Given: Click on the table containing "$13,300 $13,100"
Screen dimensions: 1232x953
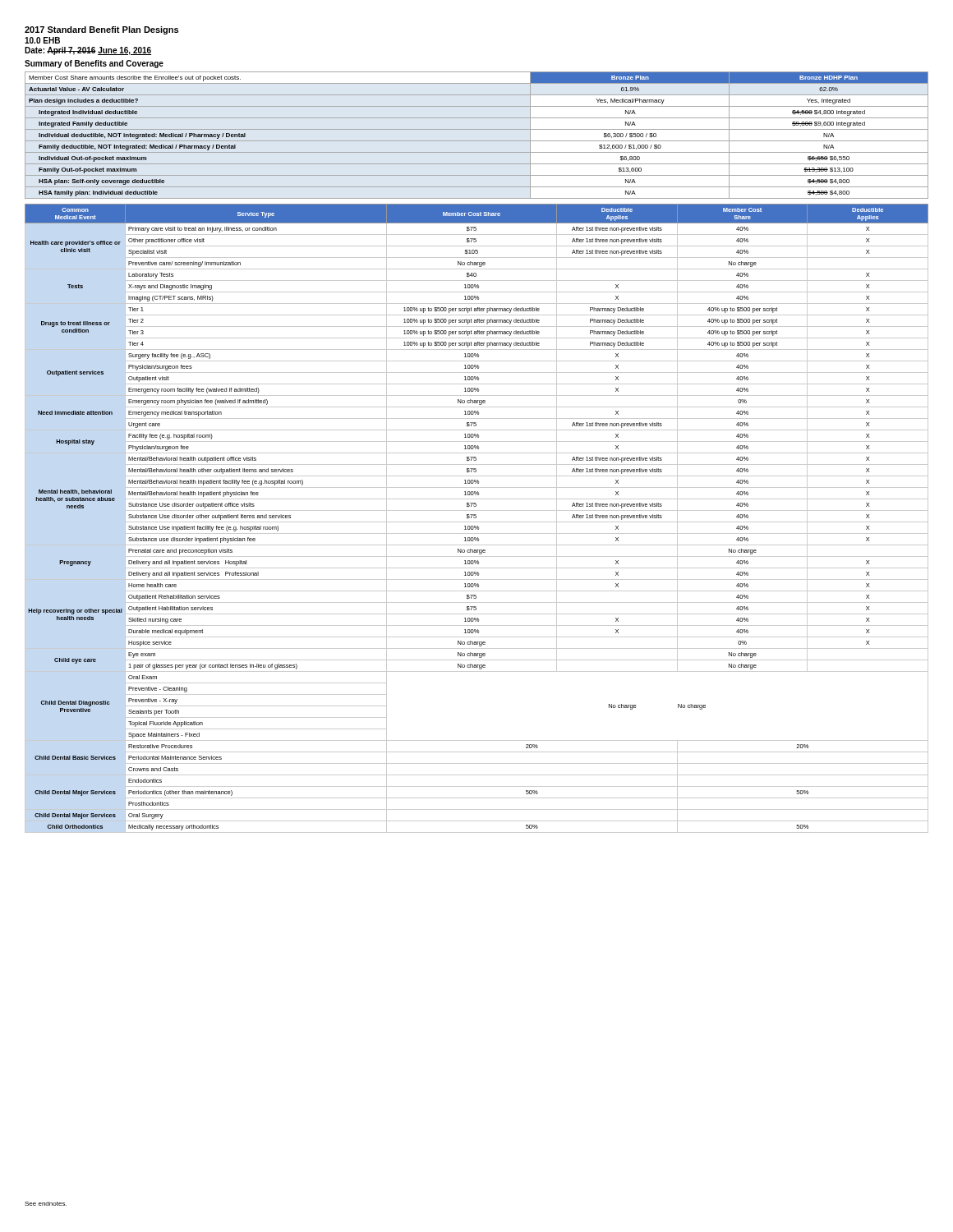Looking at the screenshot, I should click(476, 135).
